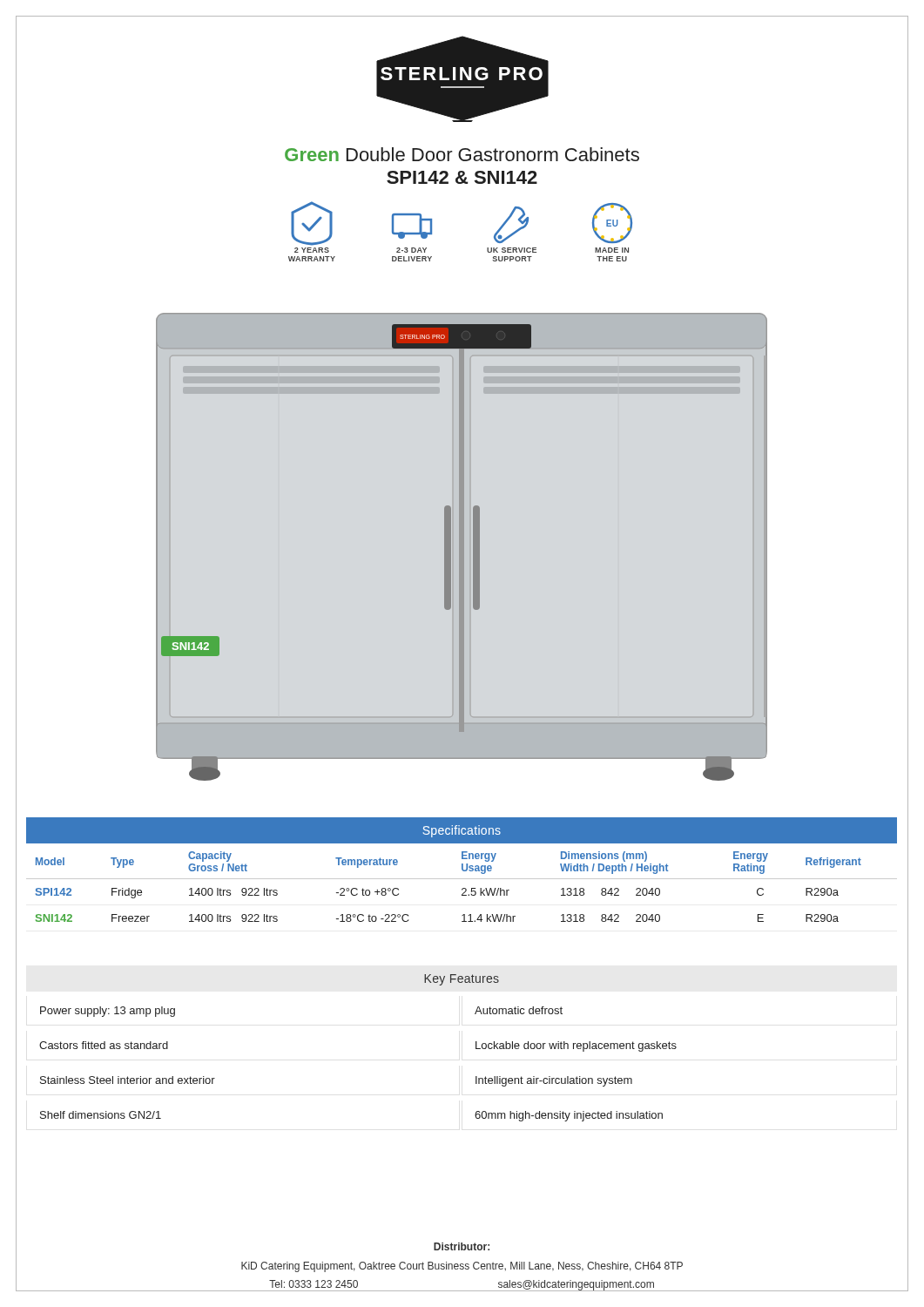
Task: Locate the block starting "Shelf dimensions GN2/1"
Action: click(x=100, y=1115)
